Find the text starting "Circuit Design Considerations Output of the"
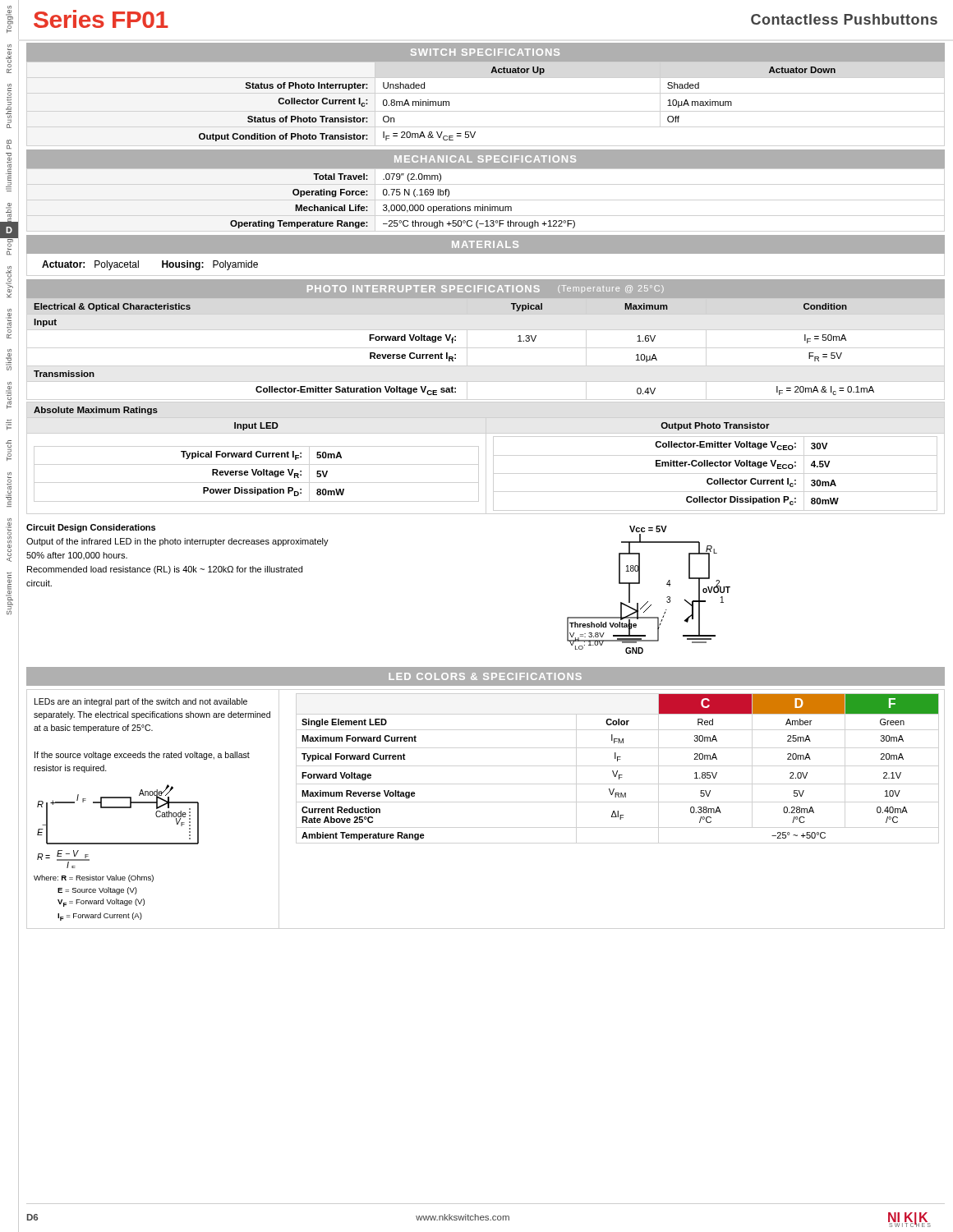Screen dimensions: 1232x953 (177, 555)
